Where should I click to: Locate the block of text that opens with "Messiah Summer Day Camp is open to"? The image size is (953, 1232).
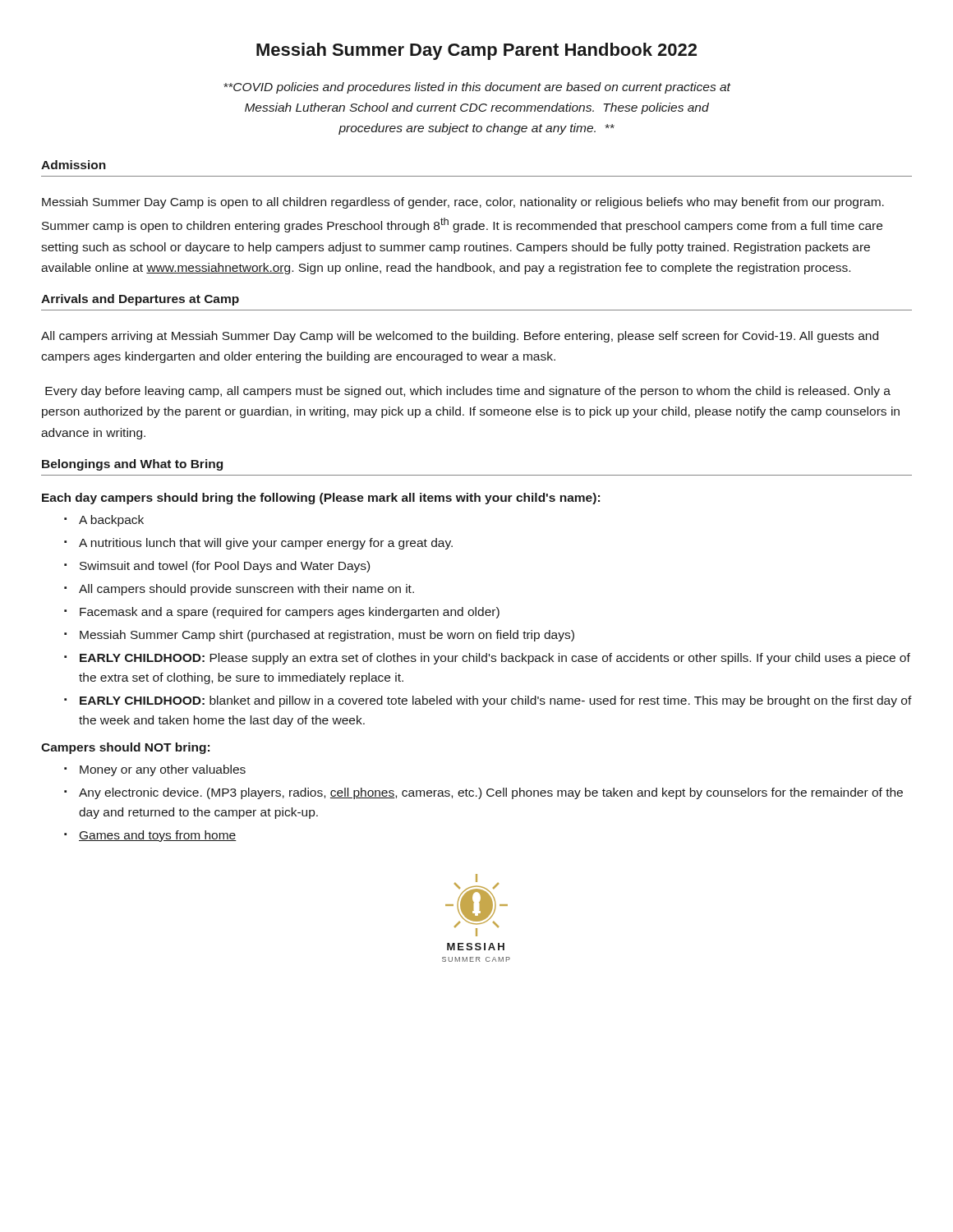coord(465,235)
